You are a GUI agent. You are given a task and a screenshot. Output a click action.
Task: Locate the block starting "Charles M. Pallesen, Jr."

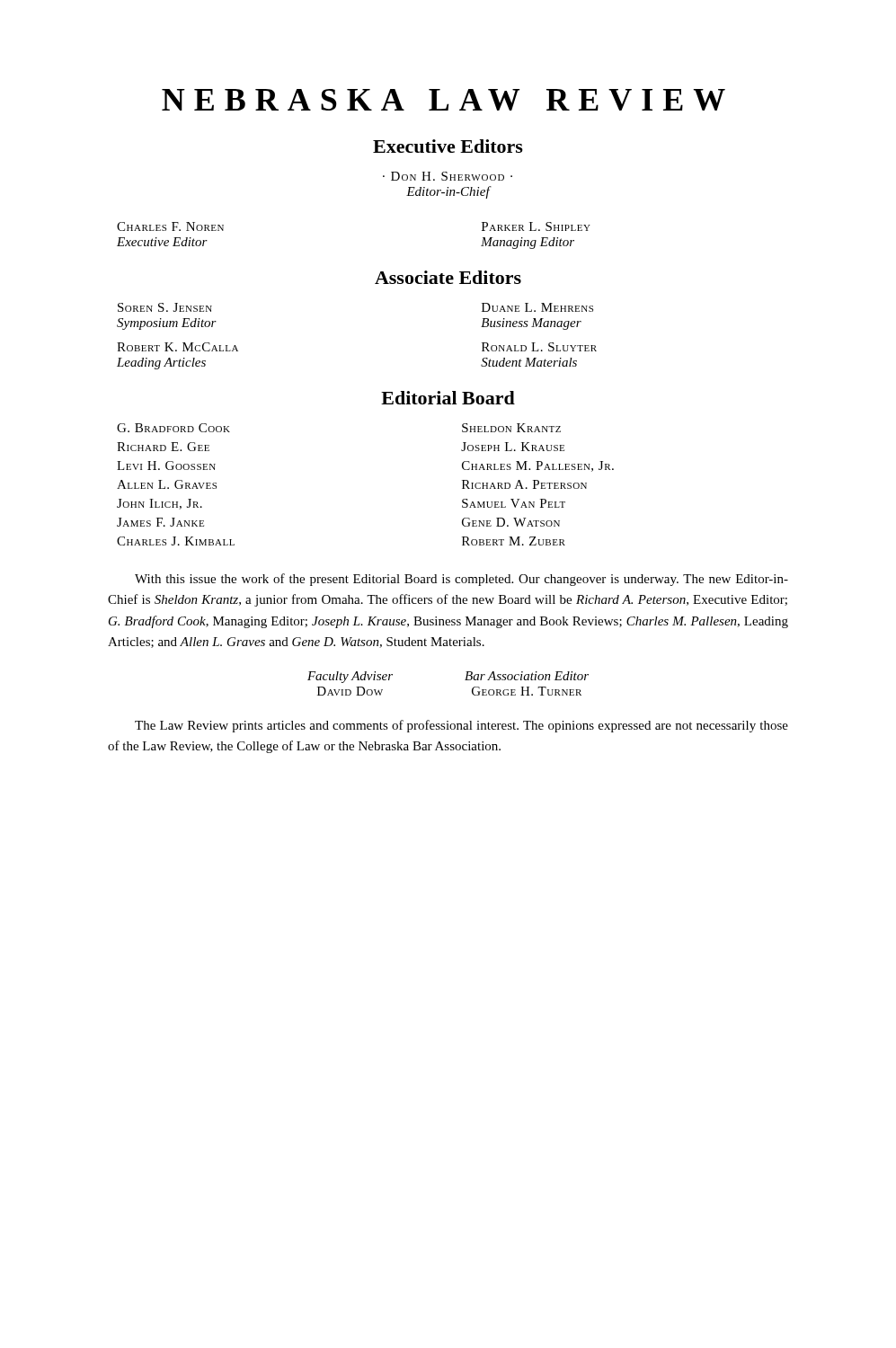pos(620,466)
